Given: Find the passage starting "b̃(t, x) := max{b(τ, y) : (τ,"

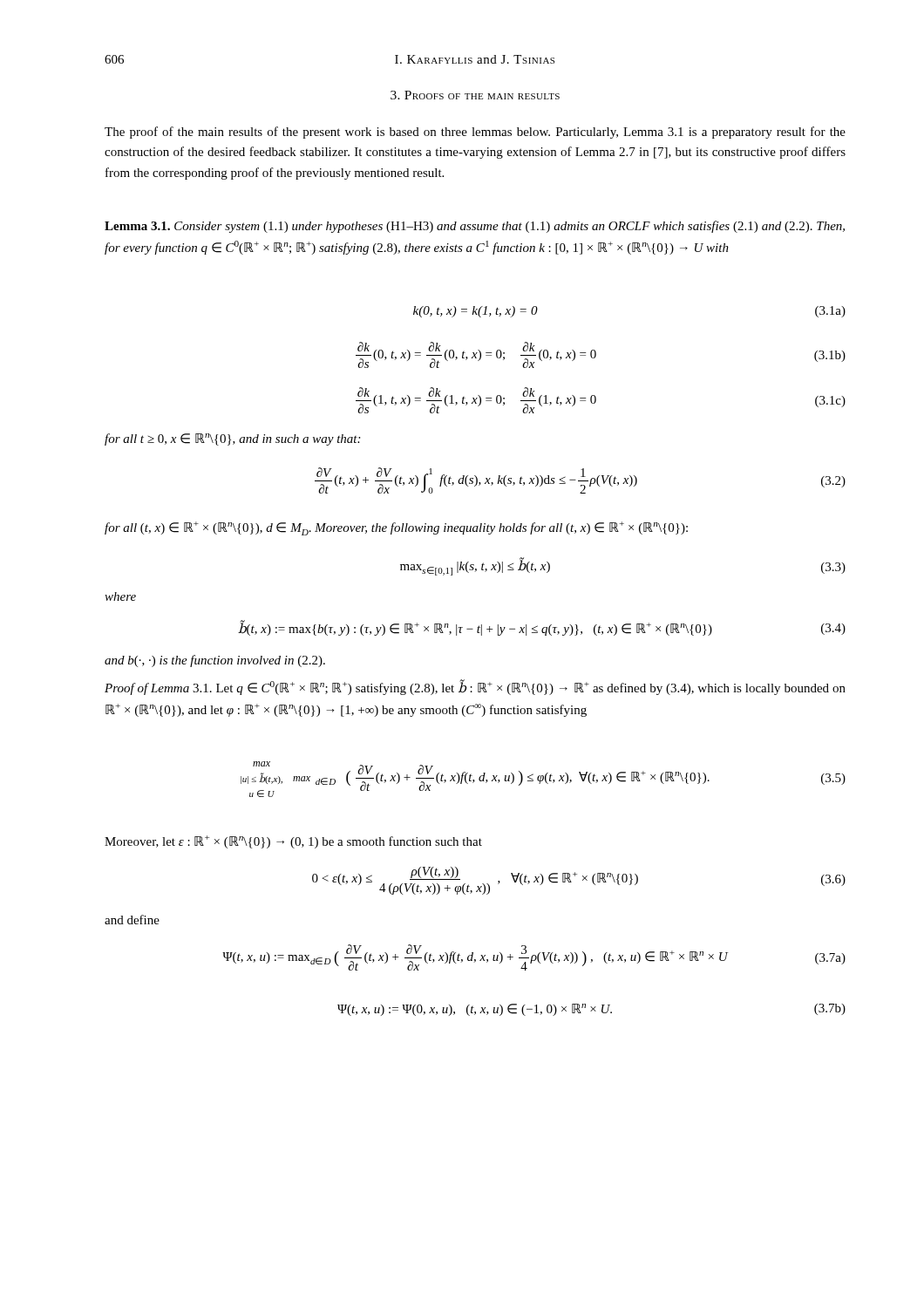Looking at the screenshot, I should [x=475, y=628].
